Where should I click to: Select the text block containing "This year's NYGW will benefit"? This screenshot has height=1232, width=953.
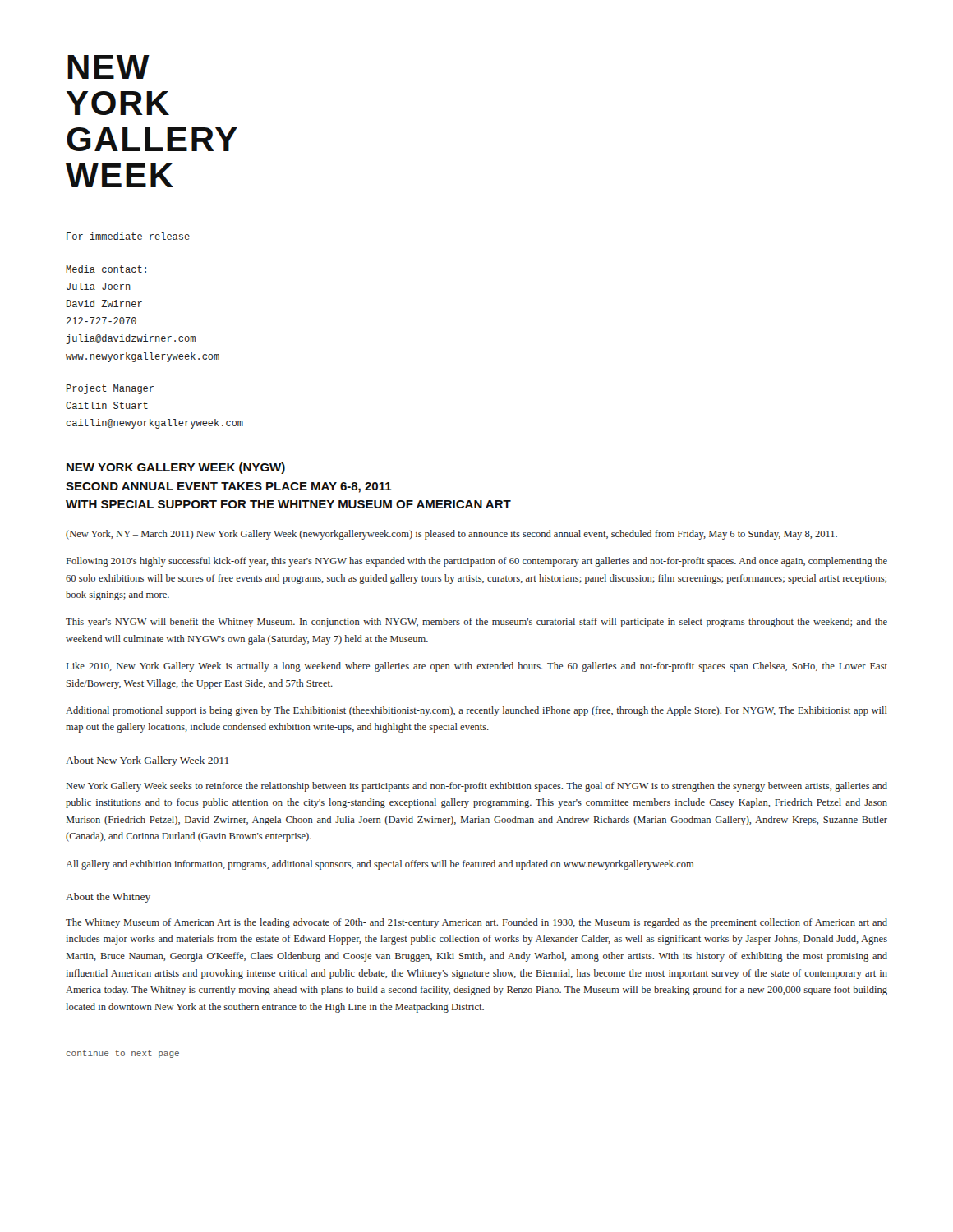476,631
